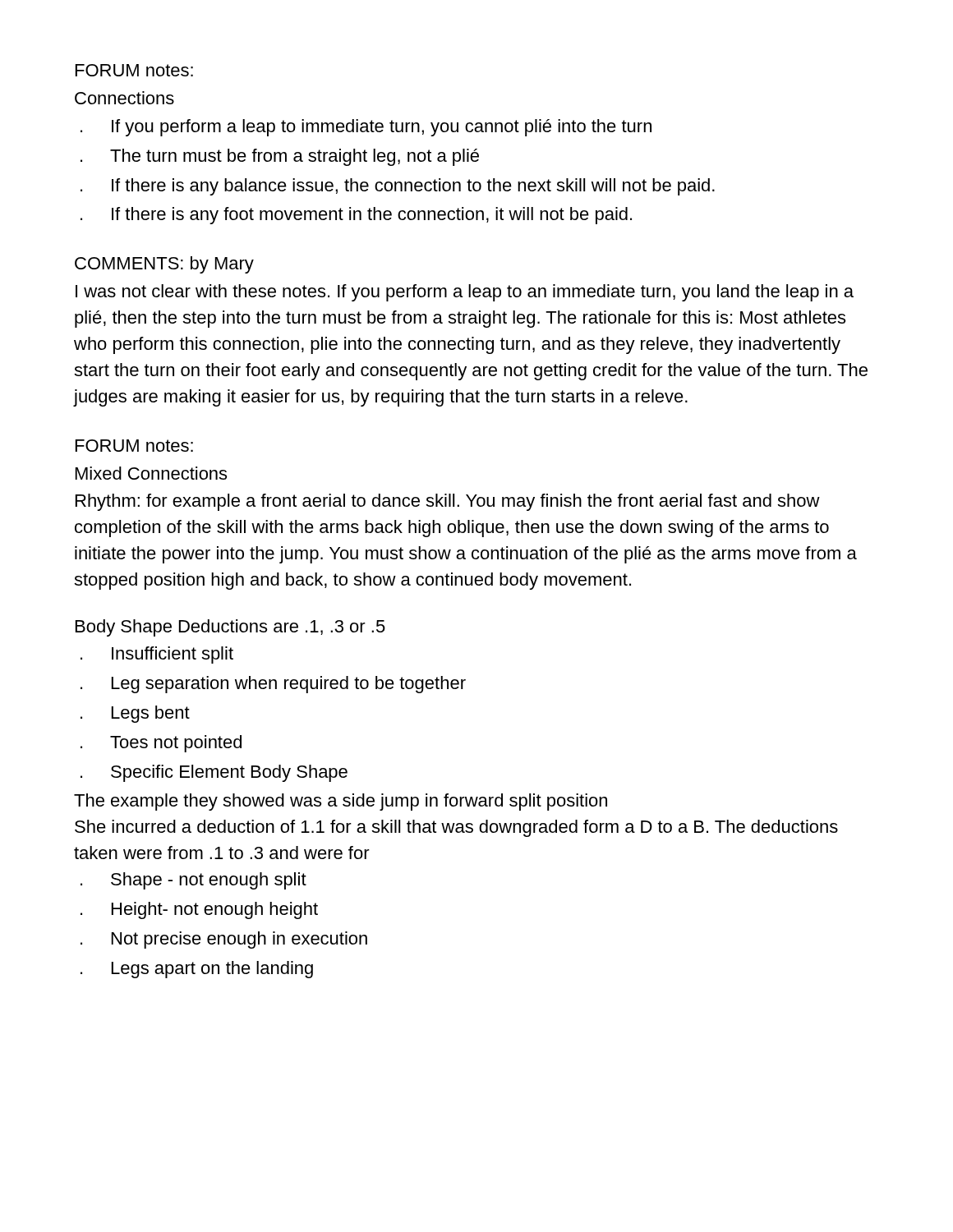
Task: Find "Mixed Connections" on this page
Action: [x=151, y=473]
